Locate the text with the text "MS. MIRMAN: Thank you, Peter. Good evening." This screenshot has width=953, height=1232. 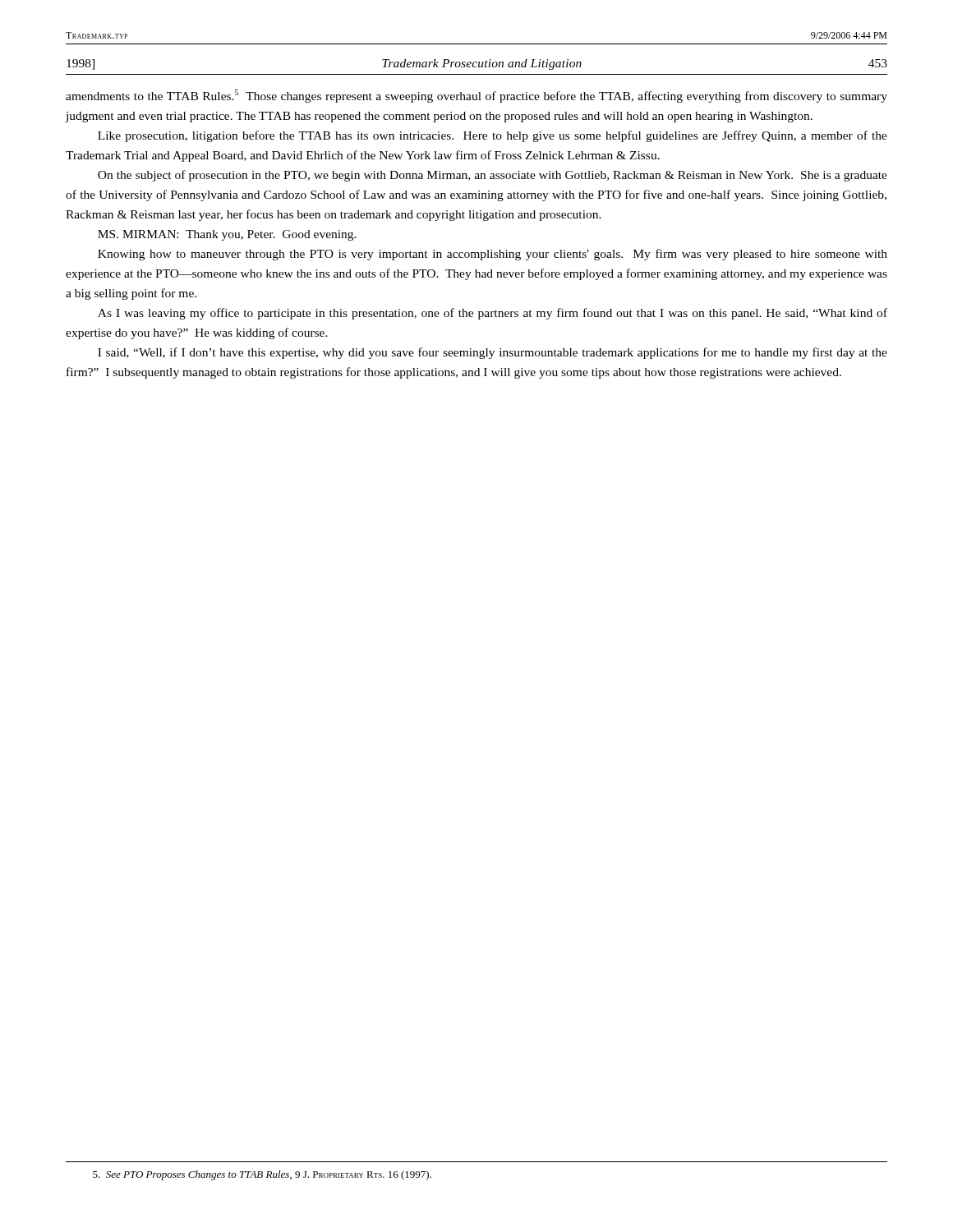227,234
